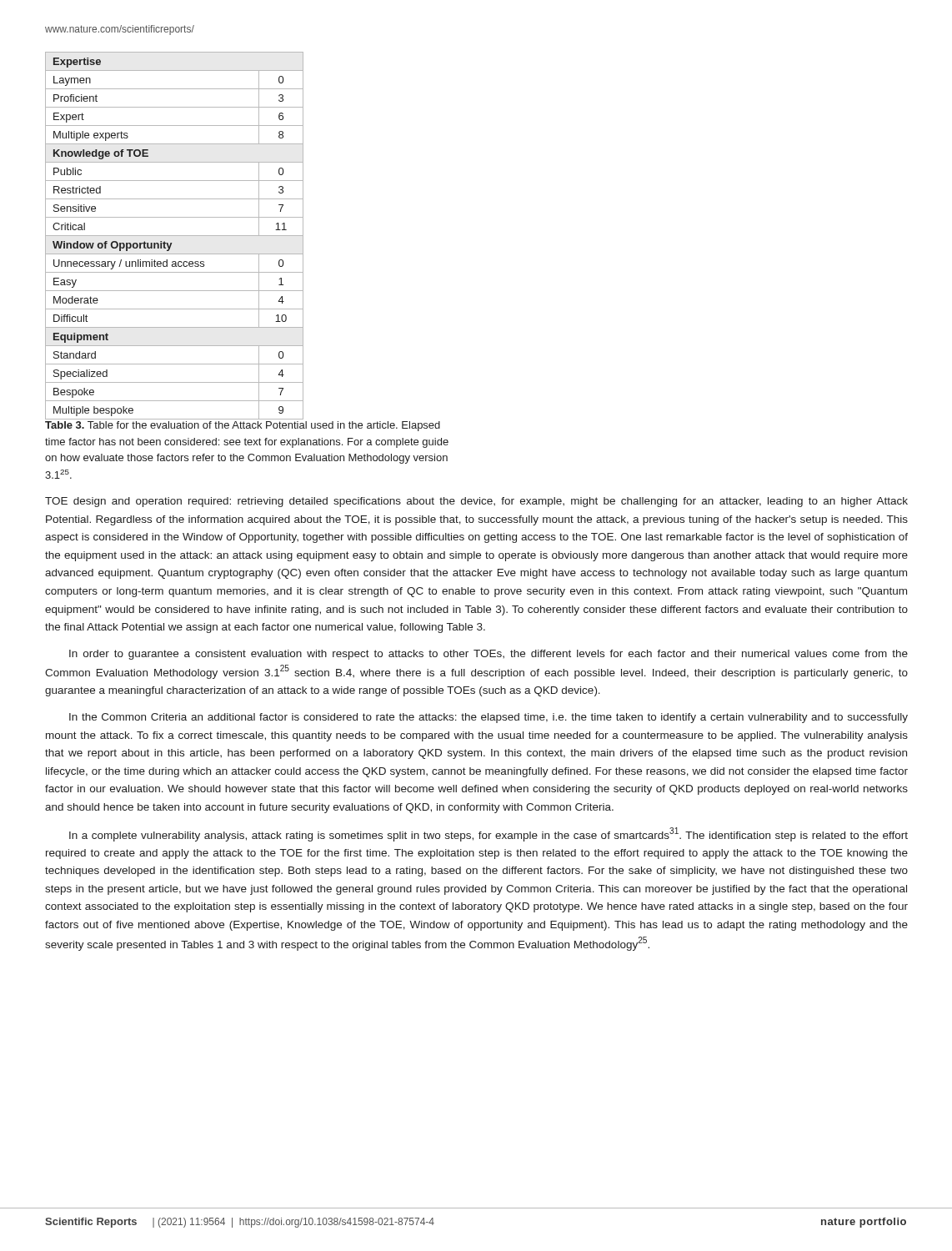The height and width of the screenshot is (1251, 952).
Task: Click on the element starting "TOE design and operation required: retrieving detailed specifications"
Action: click(476, 723)
